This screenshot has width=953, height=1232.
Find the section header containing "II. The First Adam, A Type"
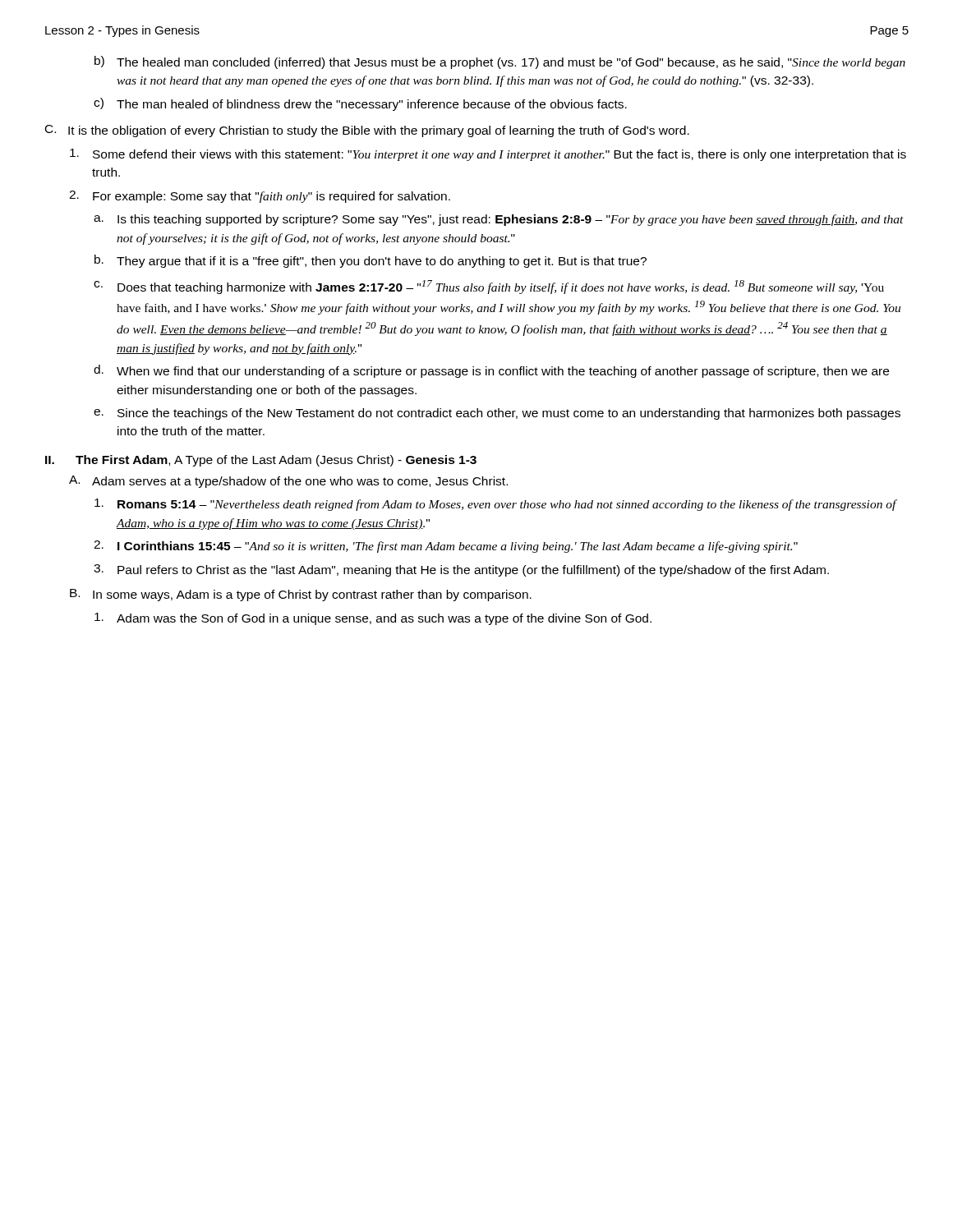pyautogui.click(x=476, y=460)
